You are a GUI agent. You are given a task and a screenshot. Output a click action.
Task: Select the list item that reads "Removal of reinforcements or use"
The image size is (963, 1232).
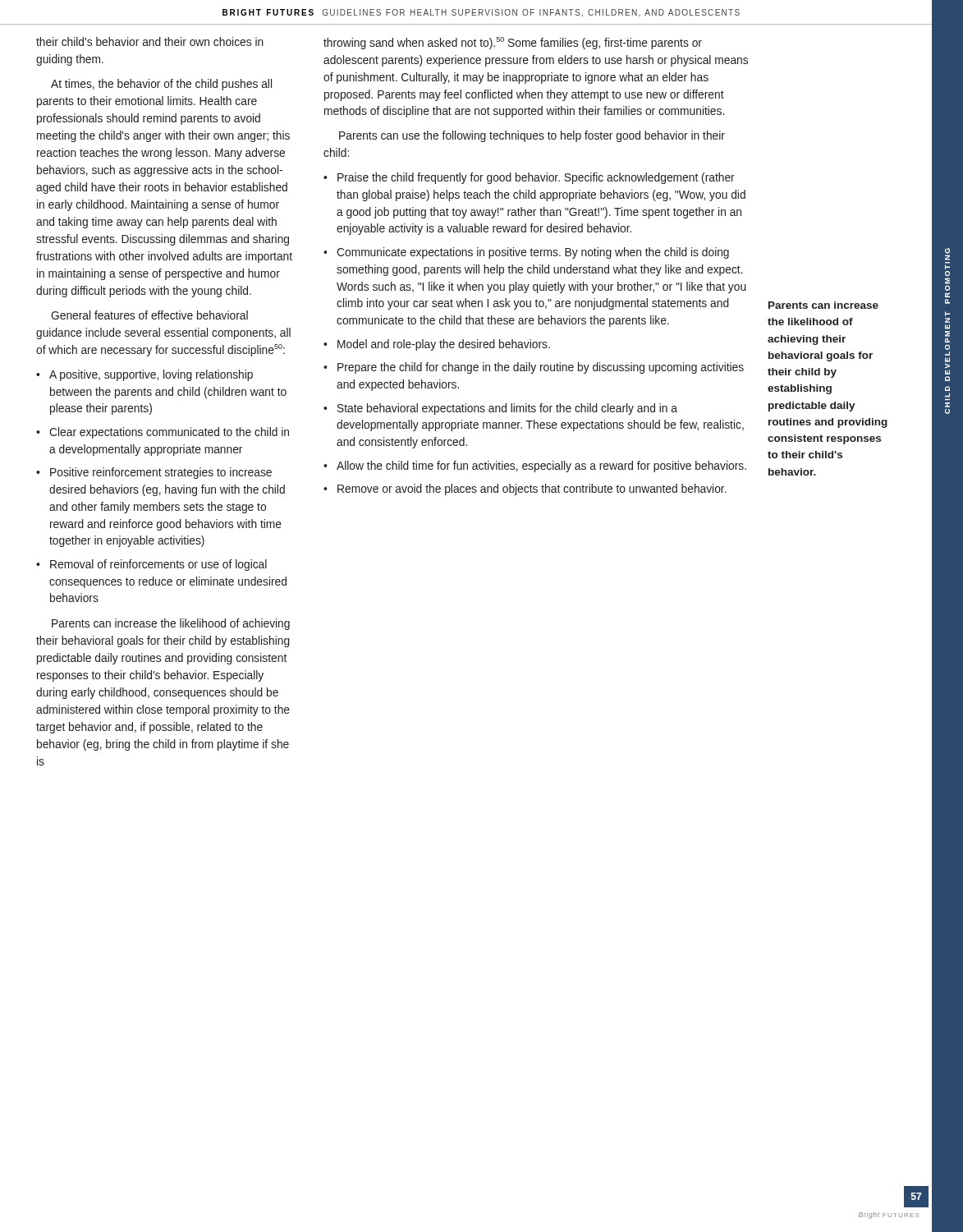point(168,582)
